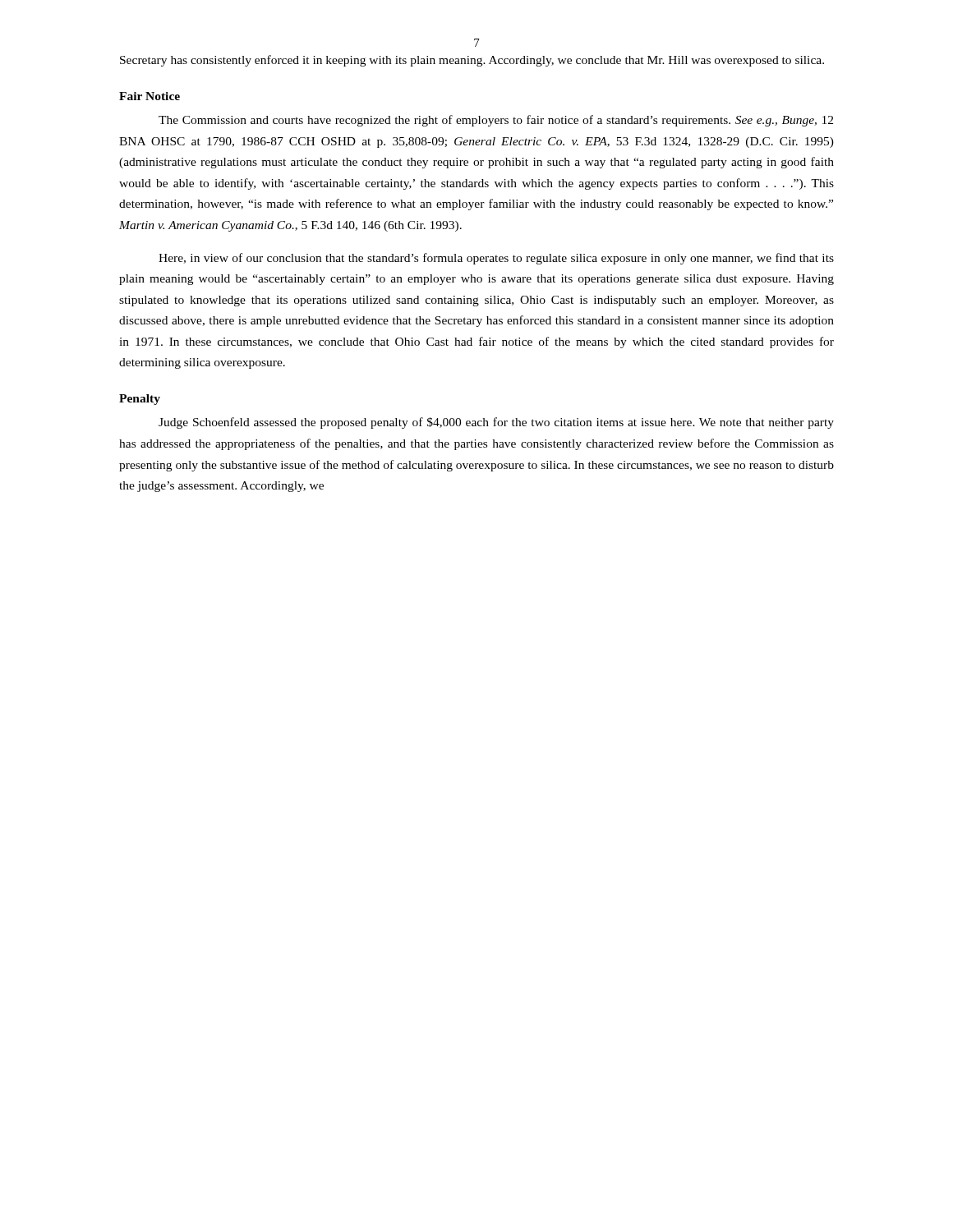Screen dimensions: 1232x953
Task: Find the block on this page that starts "The Commission and courts have"
Action: click(x=476, y=172)
